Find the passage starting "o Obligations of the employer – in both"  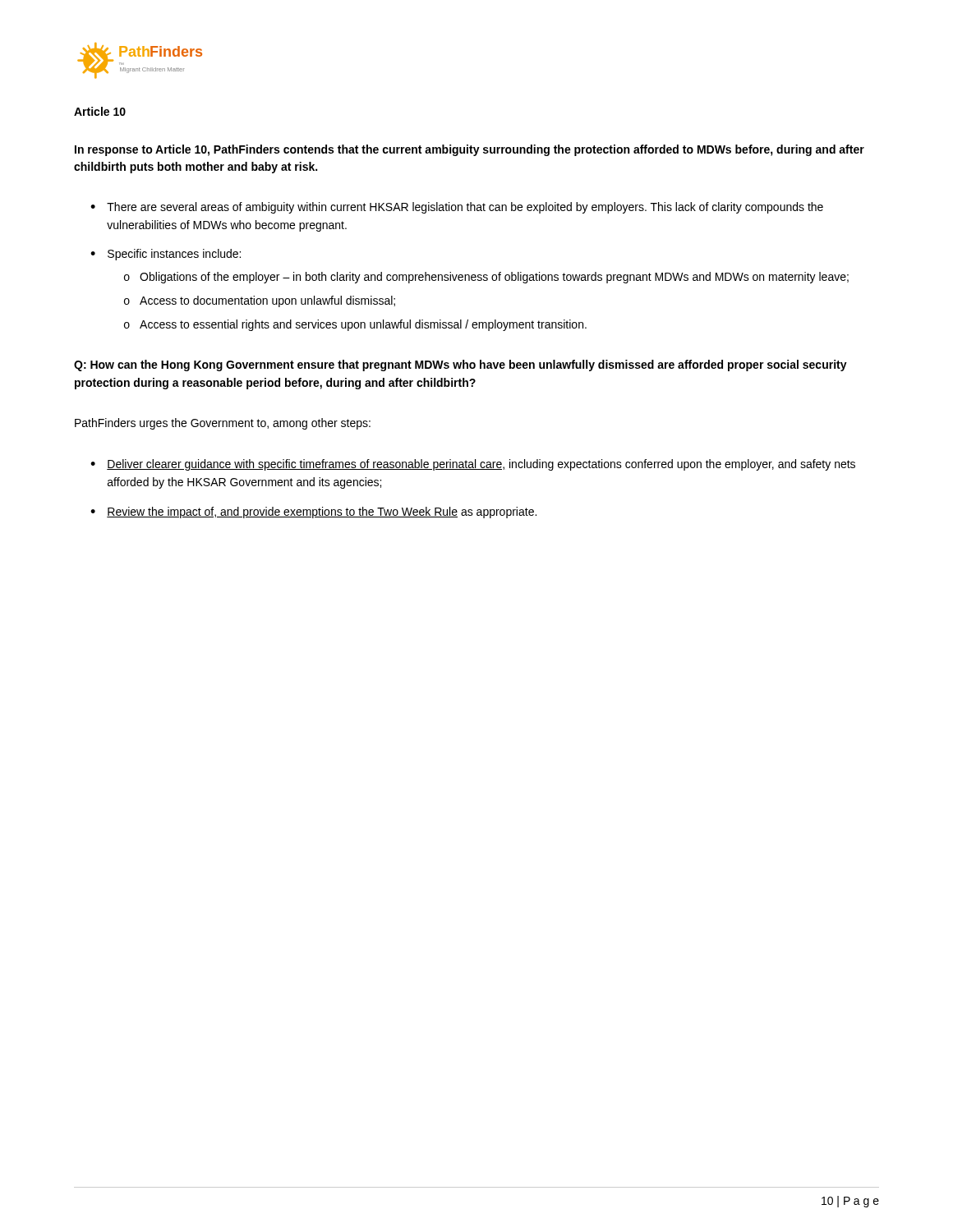coord(501,277)
